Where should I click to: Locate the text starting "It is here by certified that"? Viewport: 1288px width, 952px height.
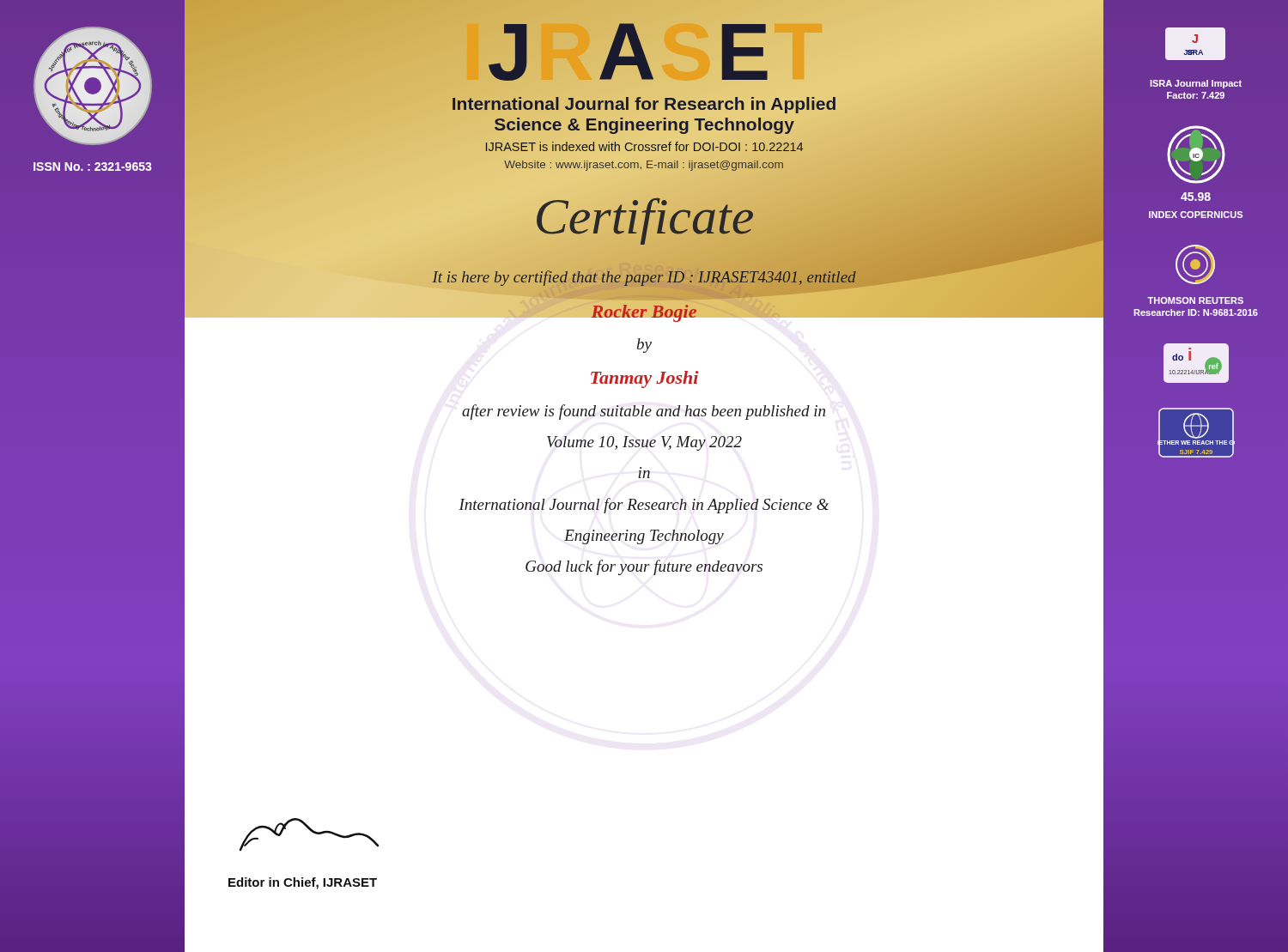(x=644, y=422)
